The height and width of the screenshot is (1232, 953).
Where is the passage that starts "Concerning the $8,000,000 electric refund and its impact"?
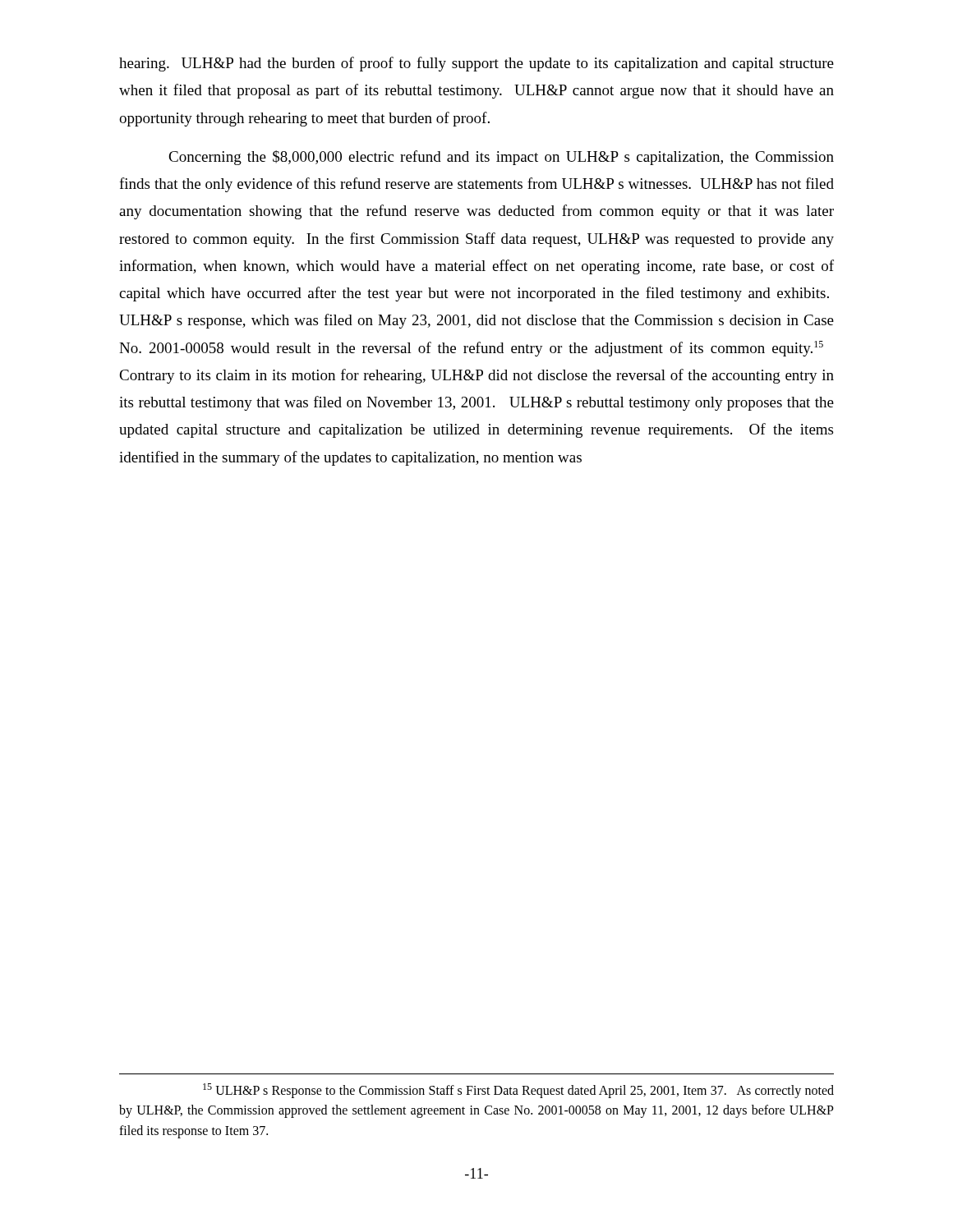476,306
